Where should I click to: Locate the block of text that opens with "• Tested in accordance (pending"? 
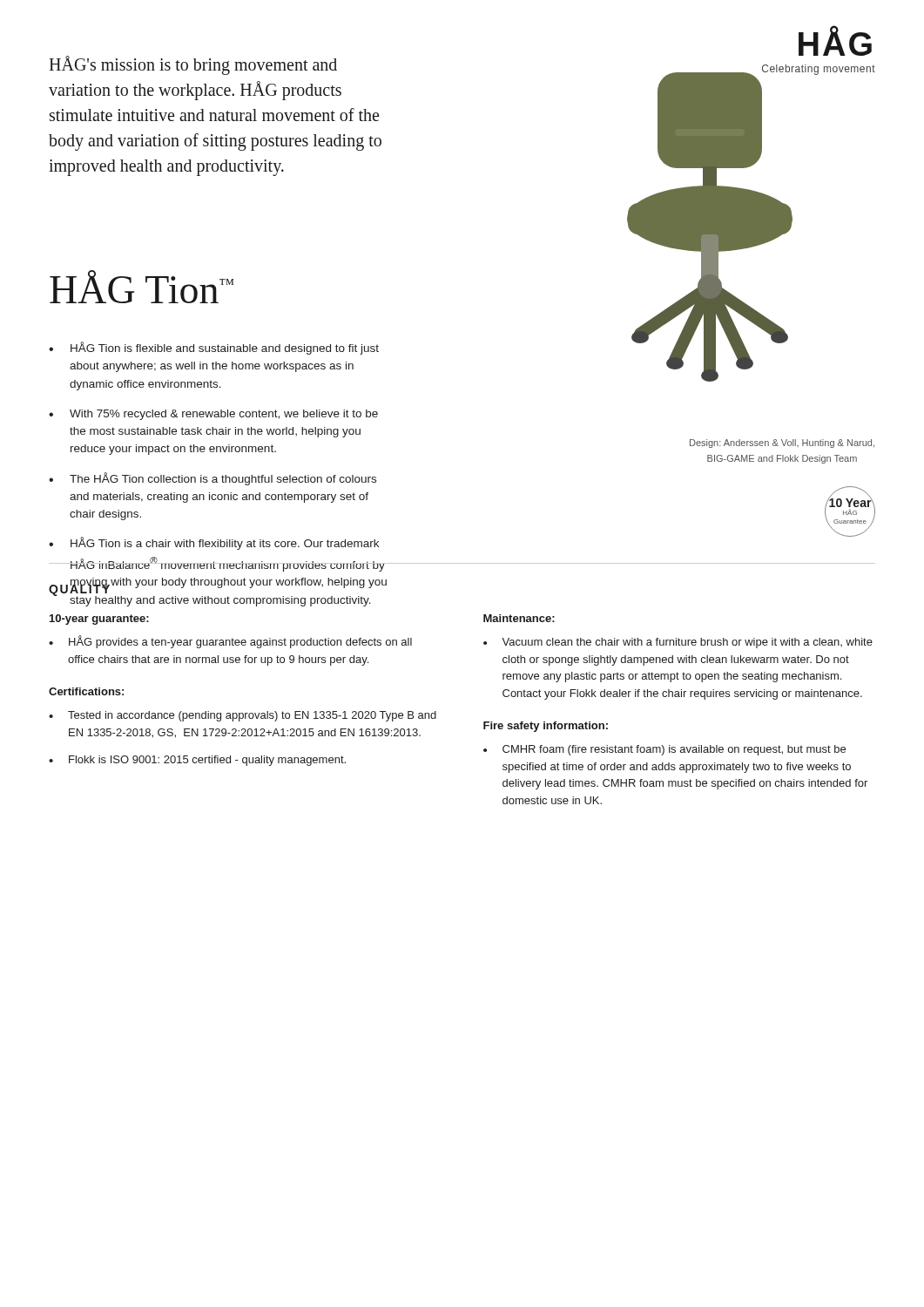click(245, 724)
